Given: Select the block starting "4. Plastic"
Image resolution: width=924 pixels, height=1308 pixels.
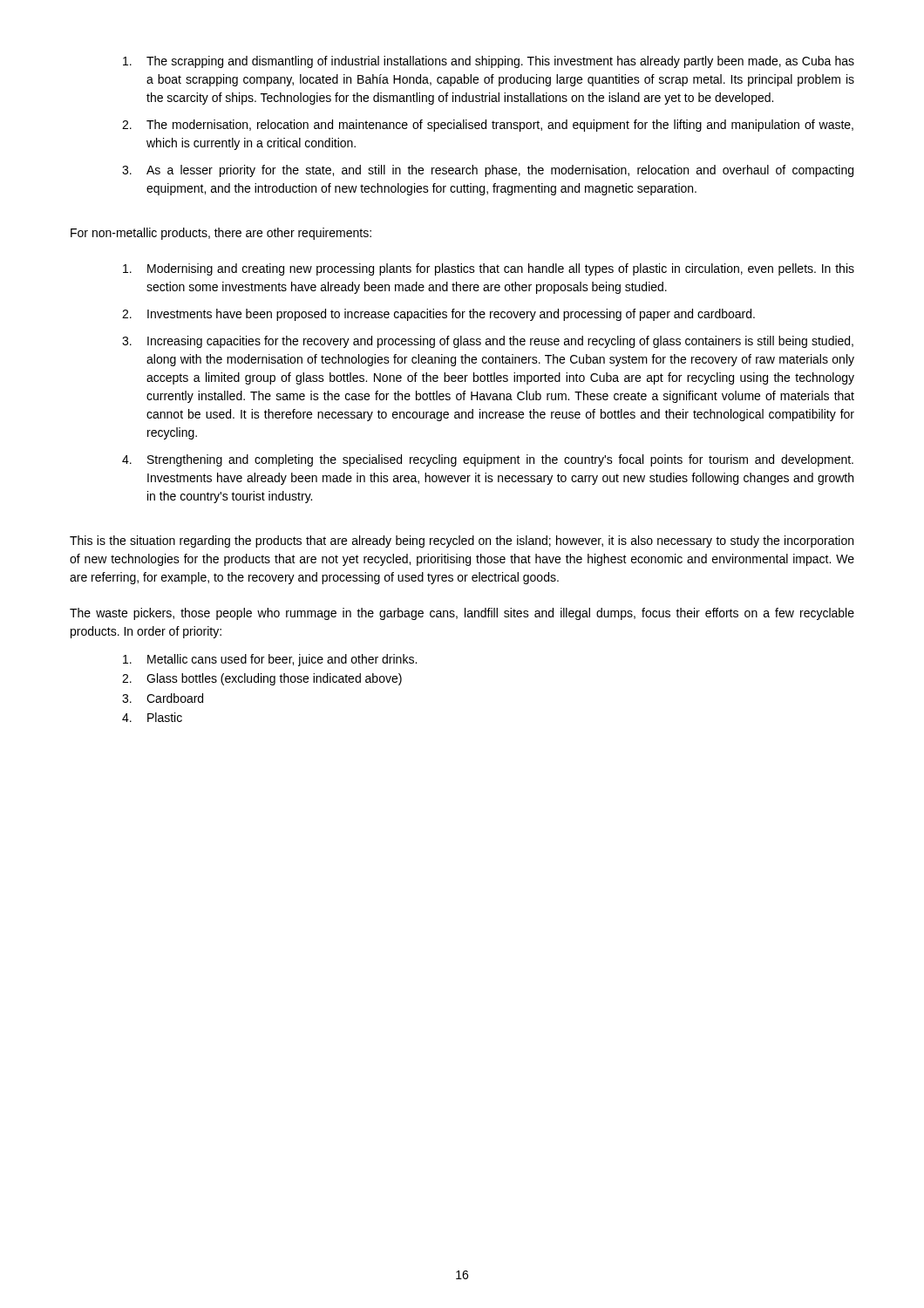Looking at the screenshot, I should 152,717.
